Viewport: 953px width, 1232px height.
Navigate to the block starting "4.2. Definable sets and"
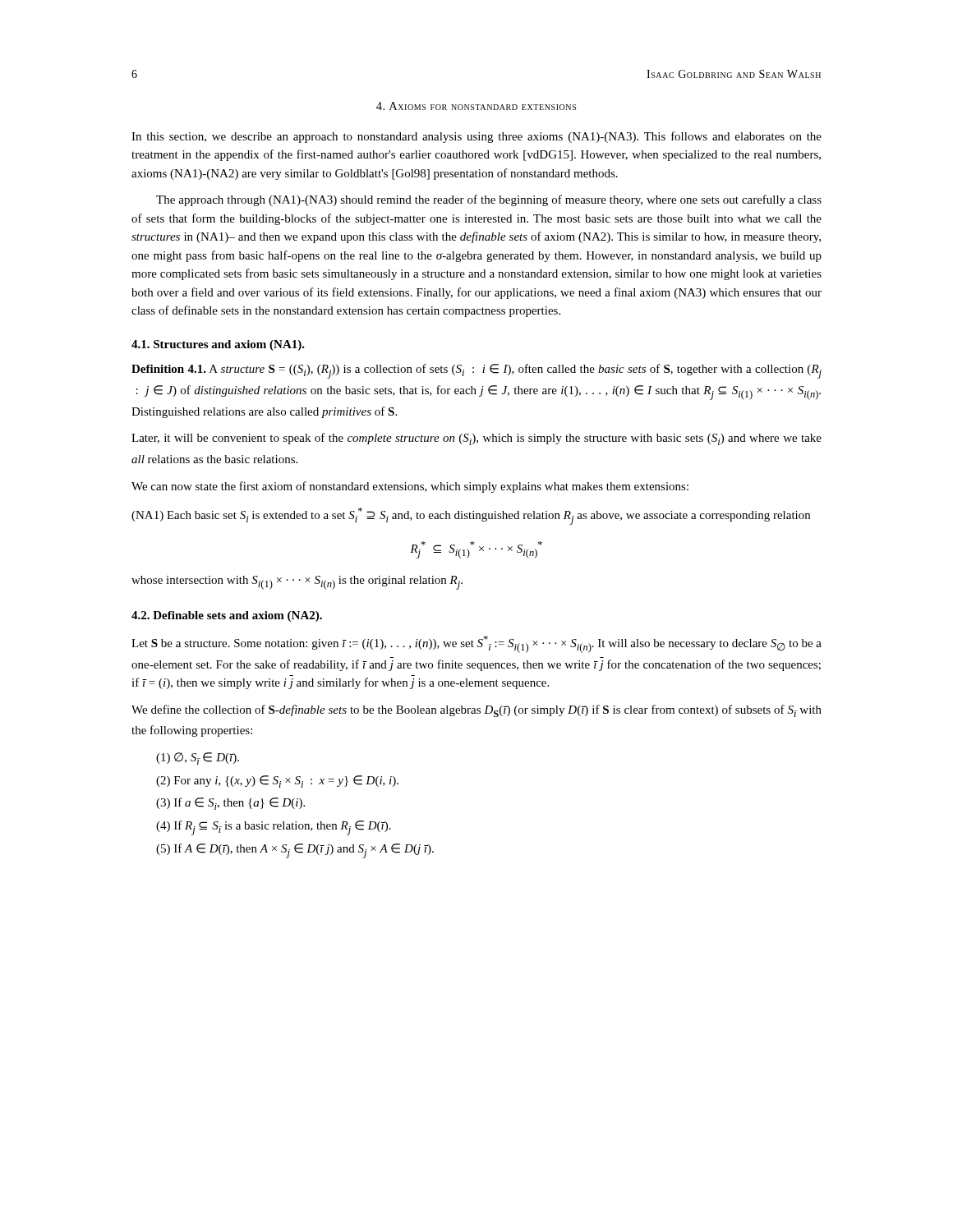coord(227,615)
